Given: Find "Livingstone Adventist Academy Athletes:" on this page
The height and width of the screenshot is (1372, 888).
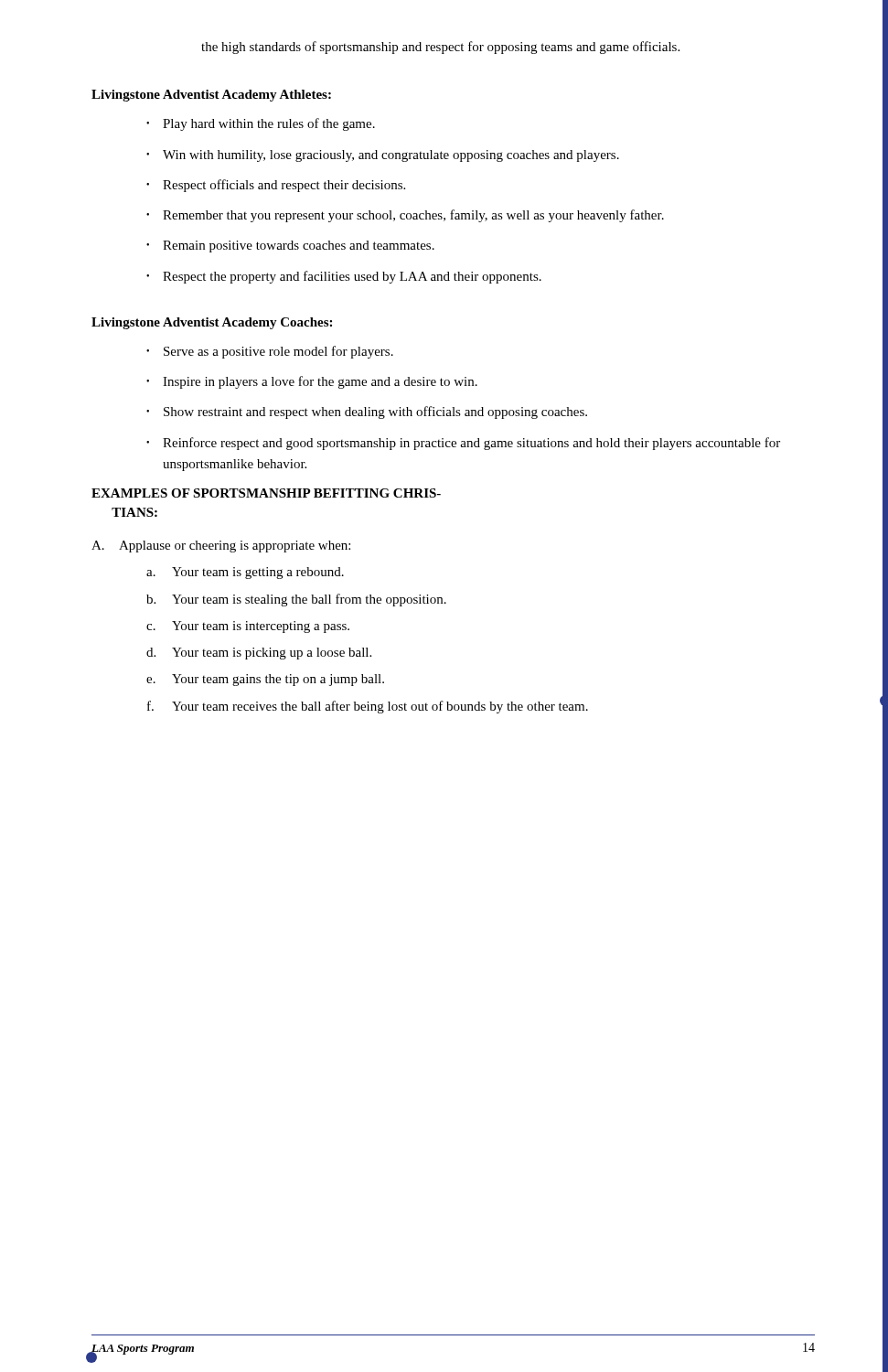Looking at the screenshot, I should [x=212, y=94].
